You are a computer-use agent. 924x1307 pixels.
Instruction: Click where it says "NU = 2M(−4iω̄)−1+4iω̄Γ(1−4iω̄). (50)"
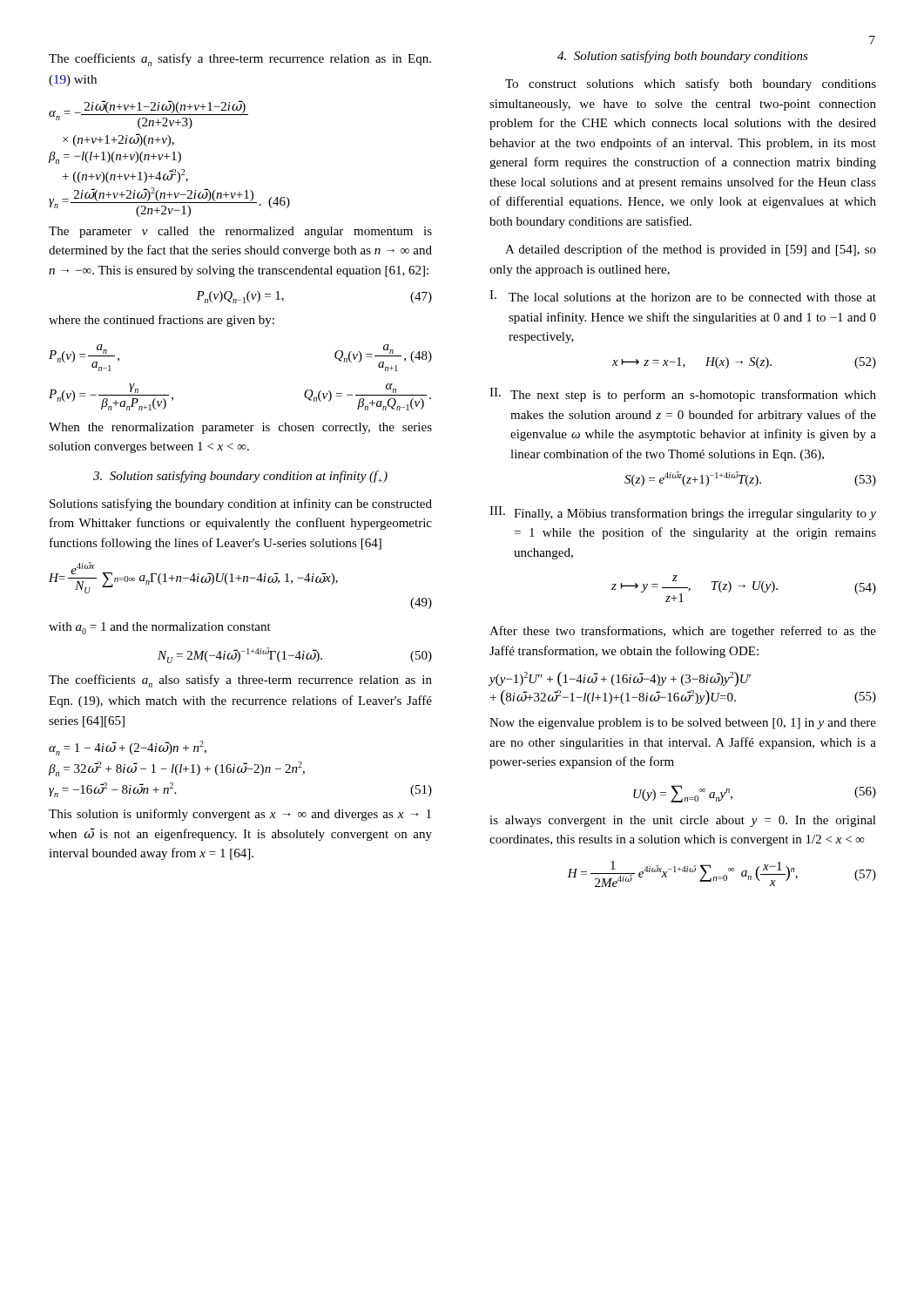pos(295,656)
